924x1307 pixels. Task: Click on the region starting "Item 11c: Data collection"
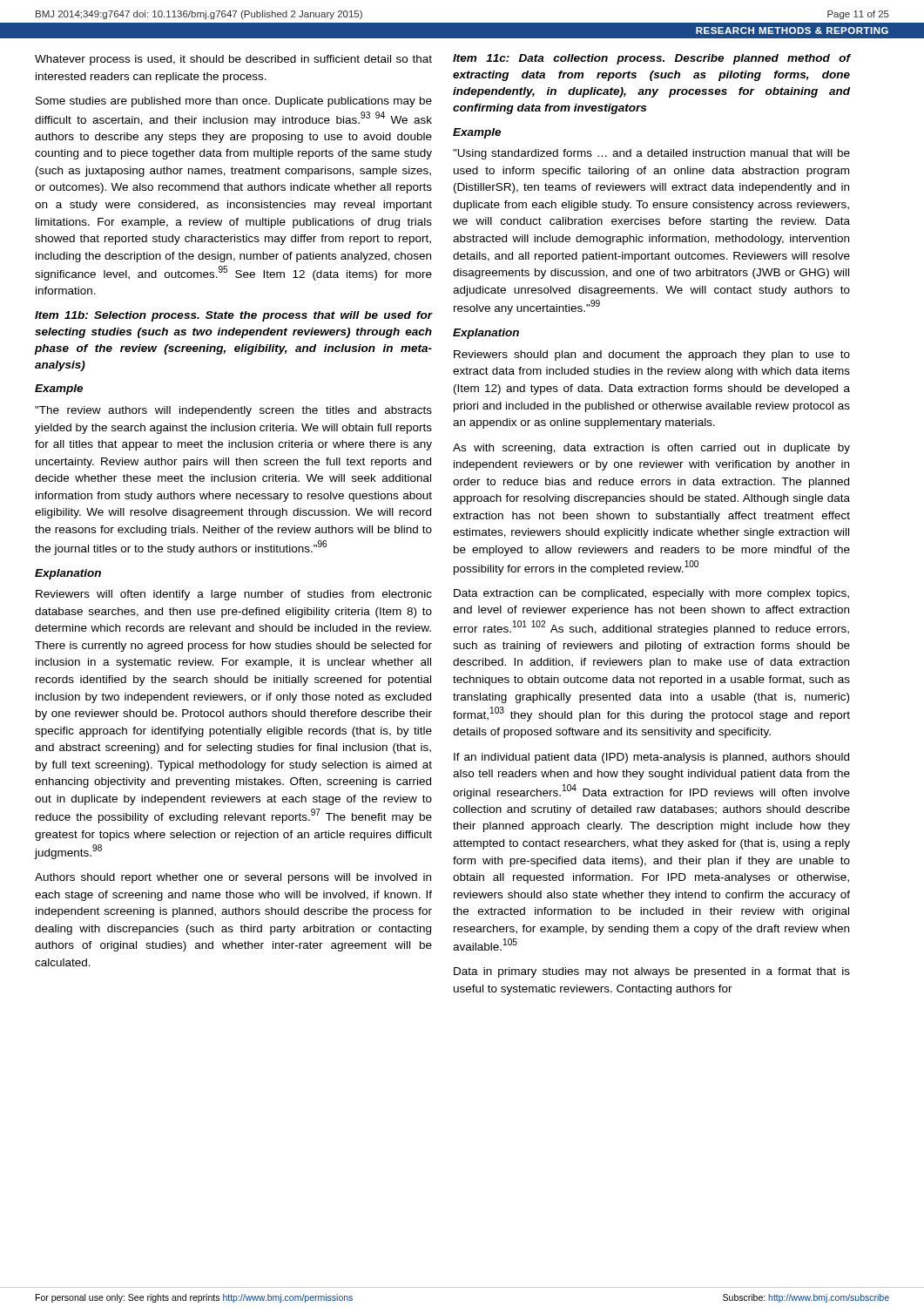(x=651, y=83)
